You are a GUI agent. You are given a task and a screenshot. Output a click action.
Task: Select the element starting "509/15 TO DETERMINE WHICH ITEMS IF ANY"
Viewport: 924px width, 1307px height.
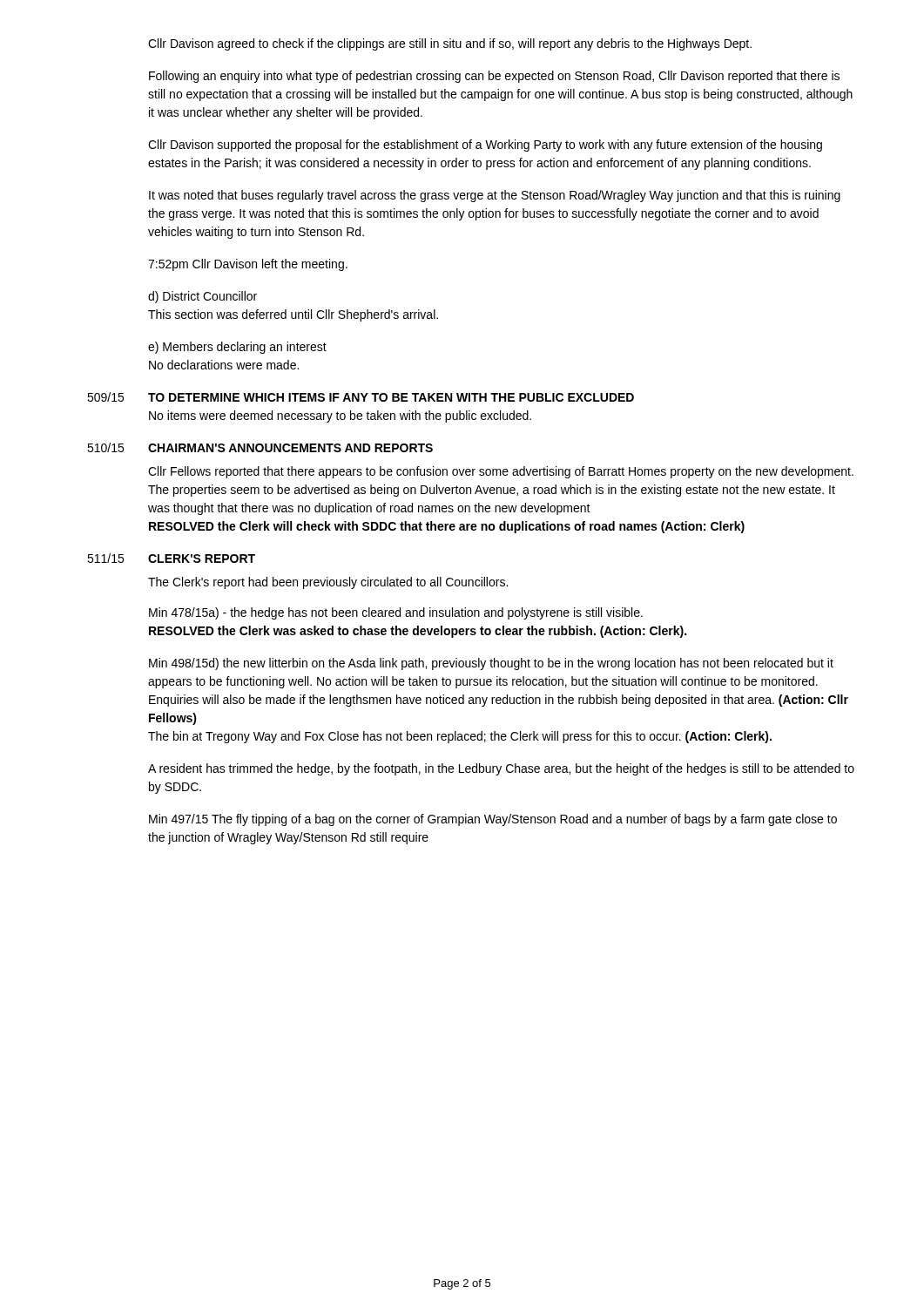pyautogui.click(x=471, y=407)
